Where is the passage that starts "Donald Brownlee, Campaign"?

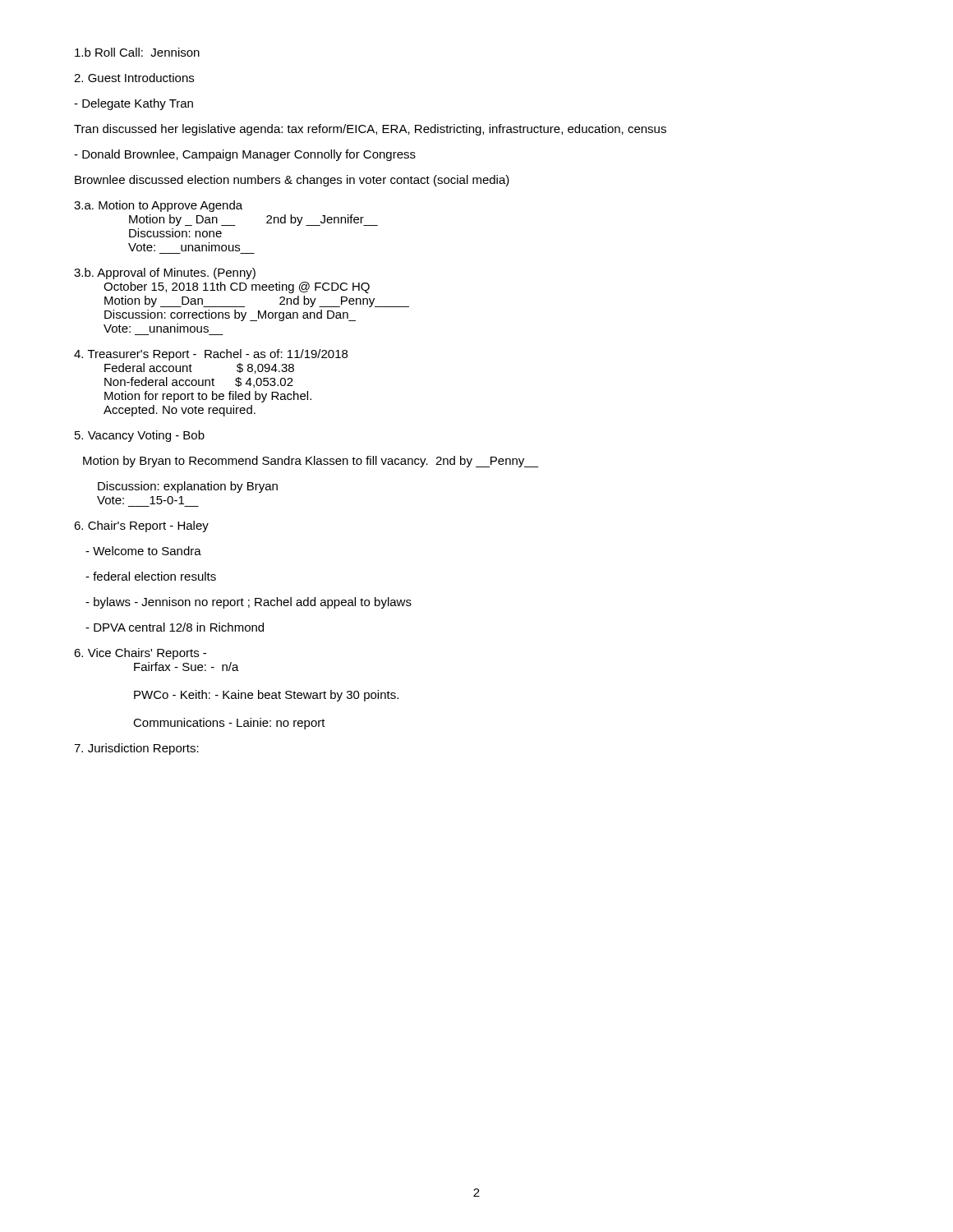245,154
